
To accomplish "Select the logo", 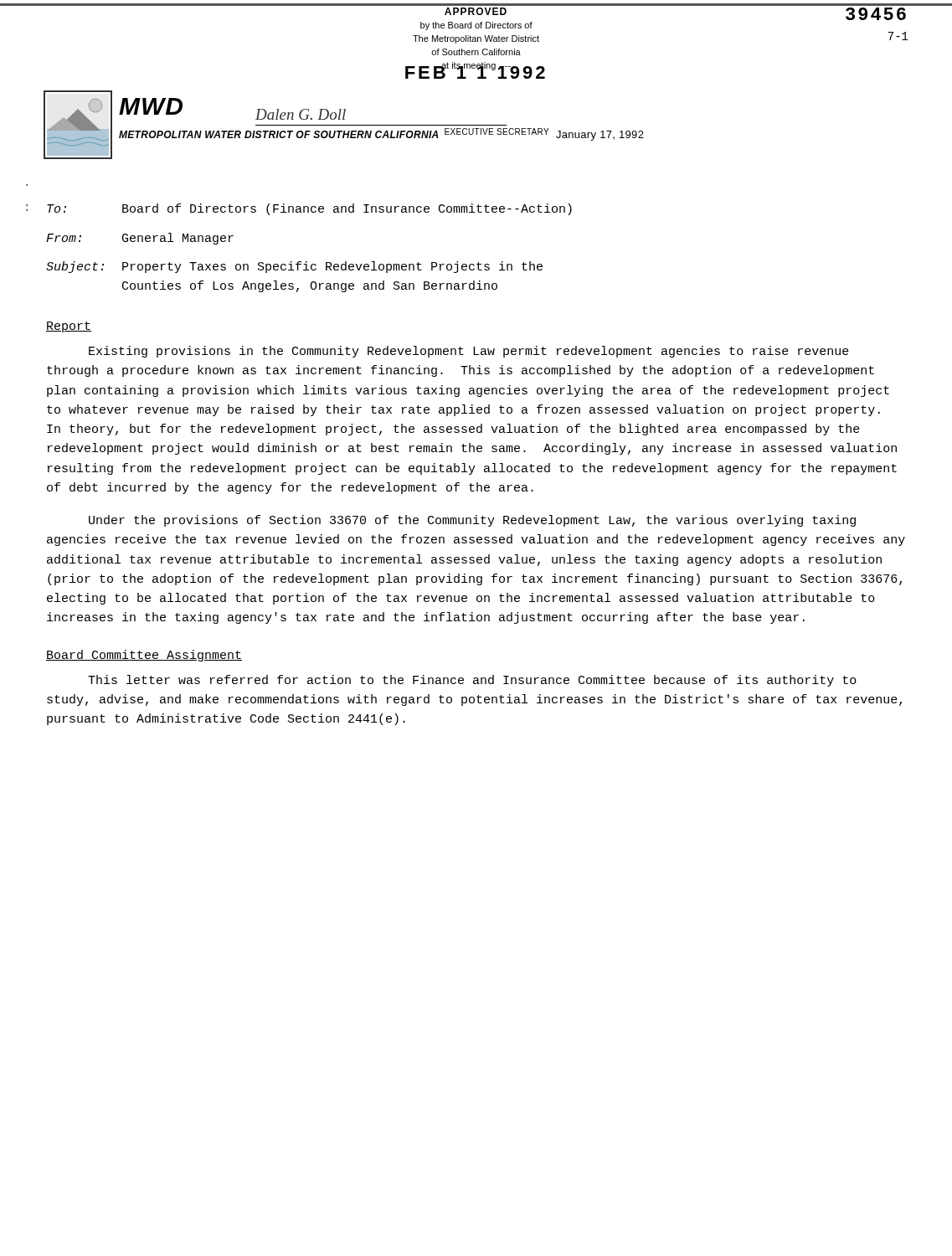I will coord(78,125).
